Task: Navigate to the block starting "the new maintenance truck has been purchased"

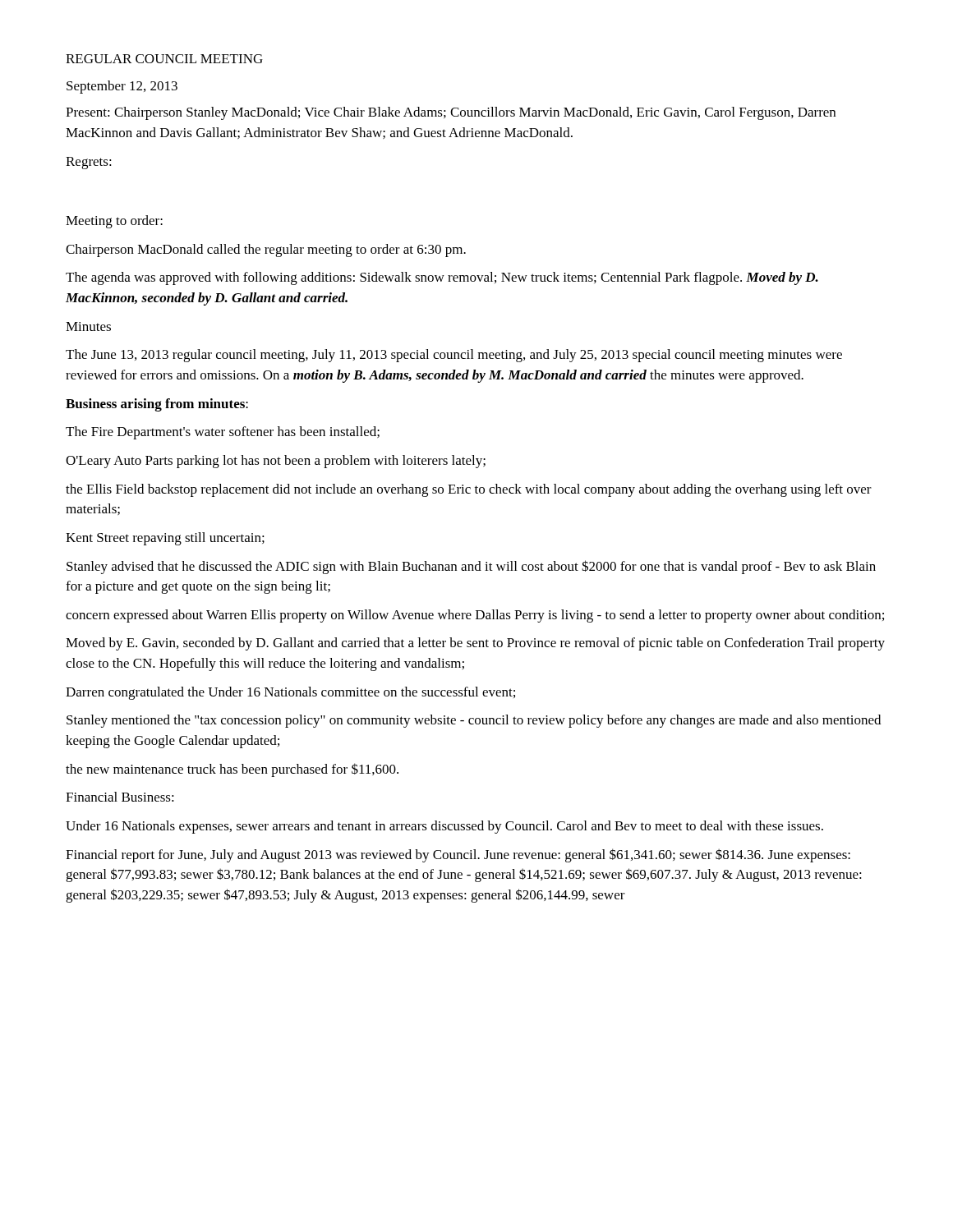Action: coord(232,770)
